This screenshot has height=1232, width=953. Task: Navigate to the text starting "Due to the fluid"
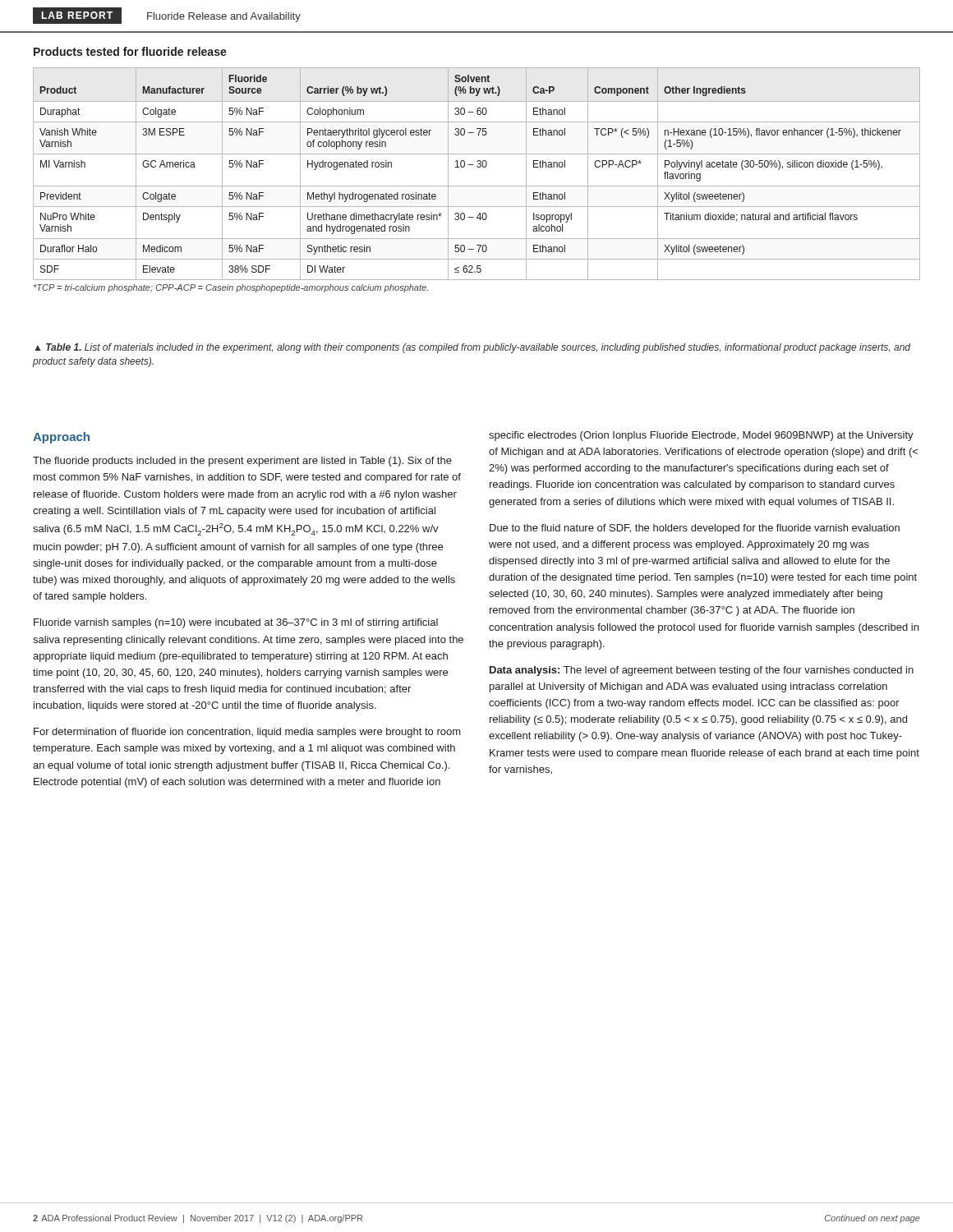[x=704, y=586]
